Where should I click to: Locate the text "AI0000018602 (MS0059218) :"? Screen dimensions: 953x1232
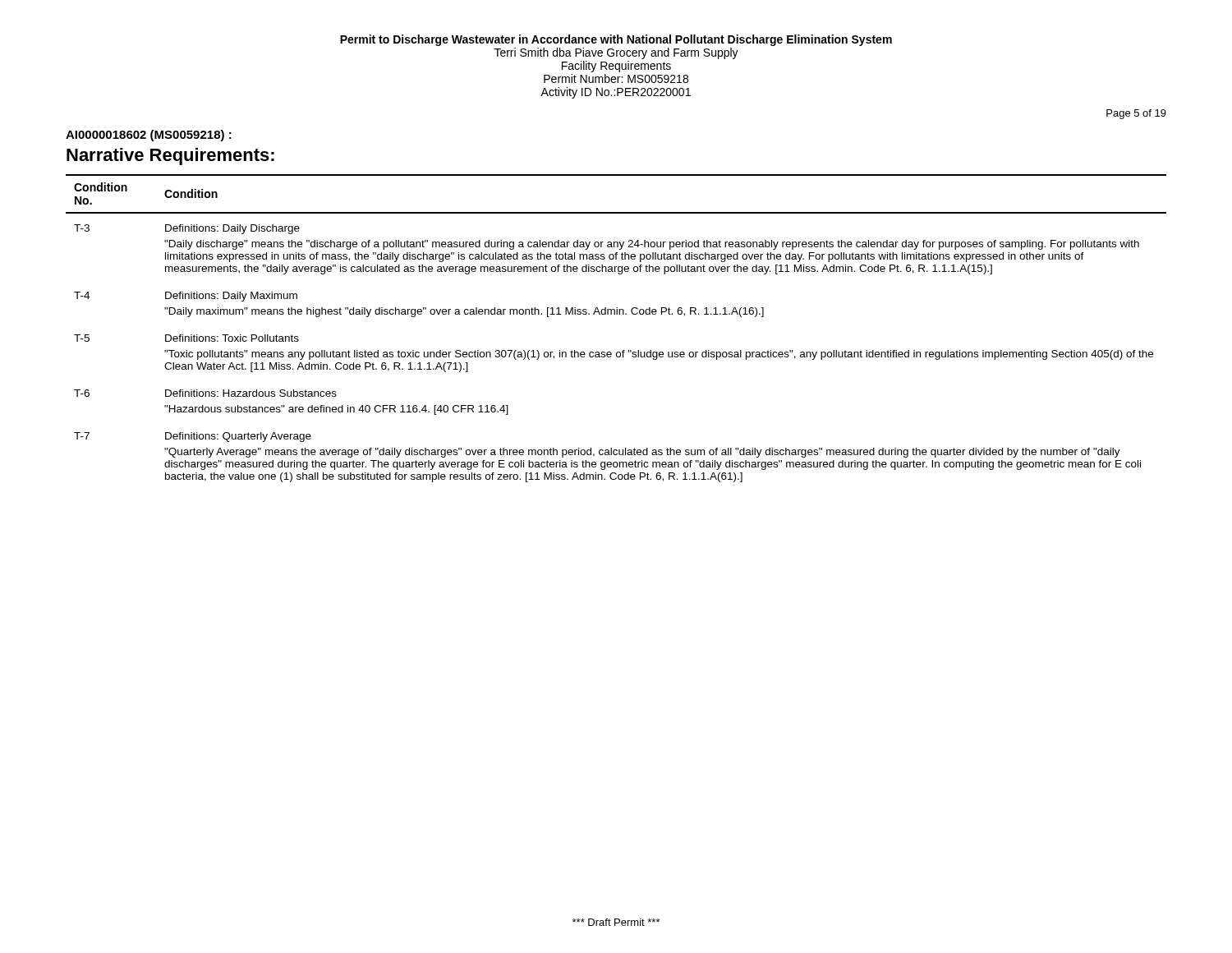coord(149,134)
